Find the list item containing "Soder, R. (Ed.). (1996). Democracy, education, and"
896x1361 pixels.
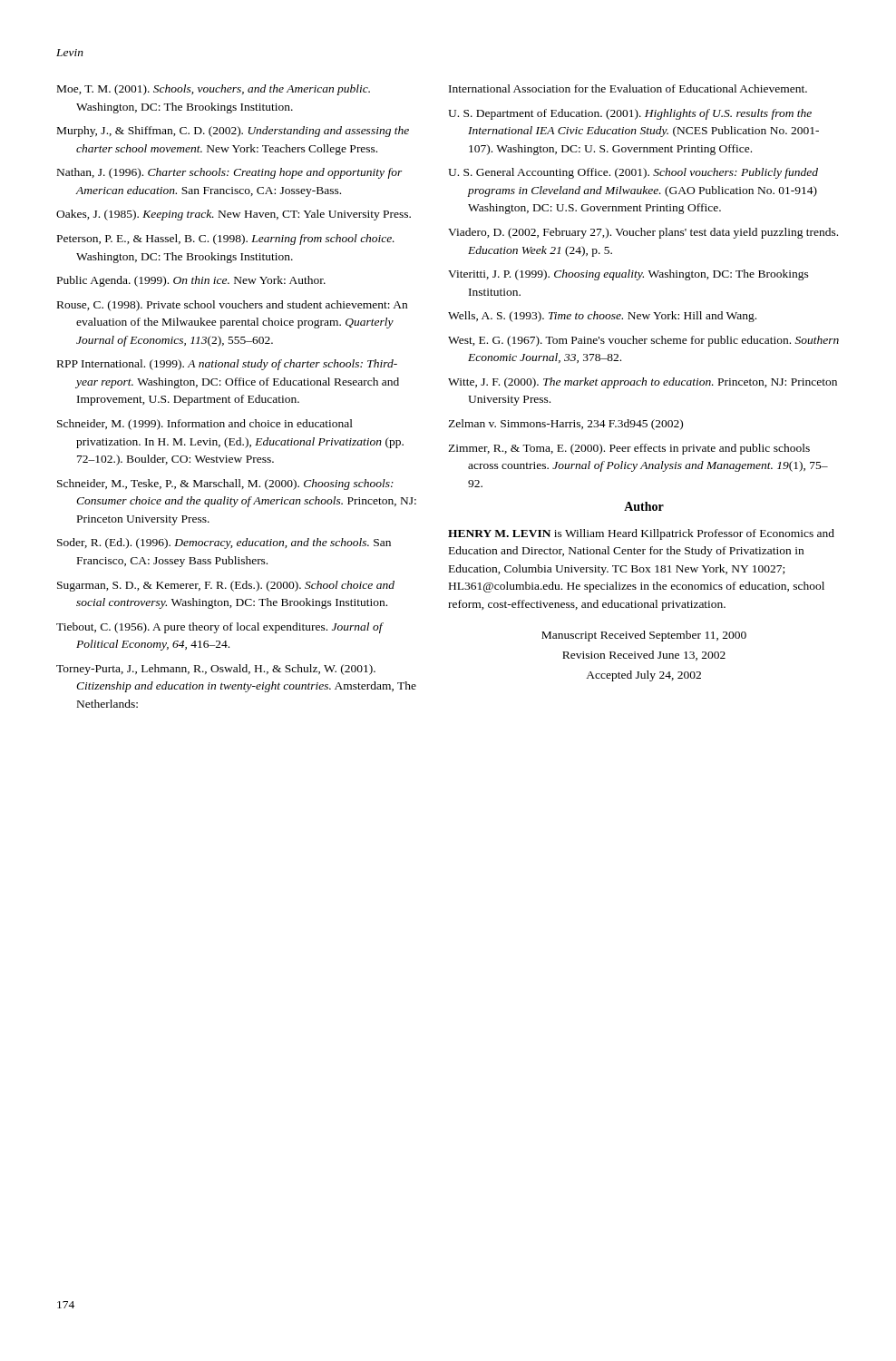224,551
